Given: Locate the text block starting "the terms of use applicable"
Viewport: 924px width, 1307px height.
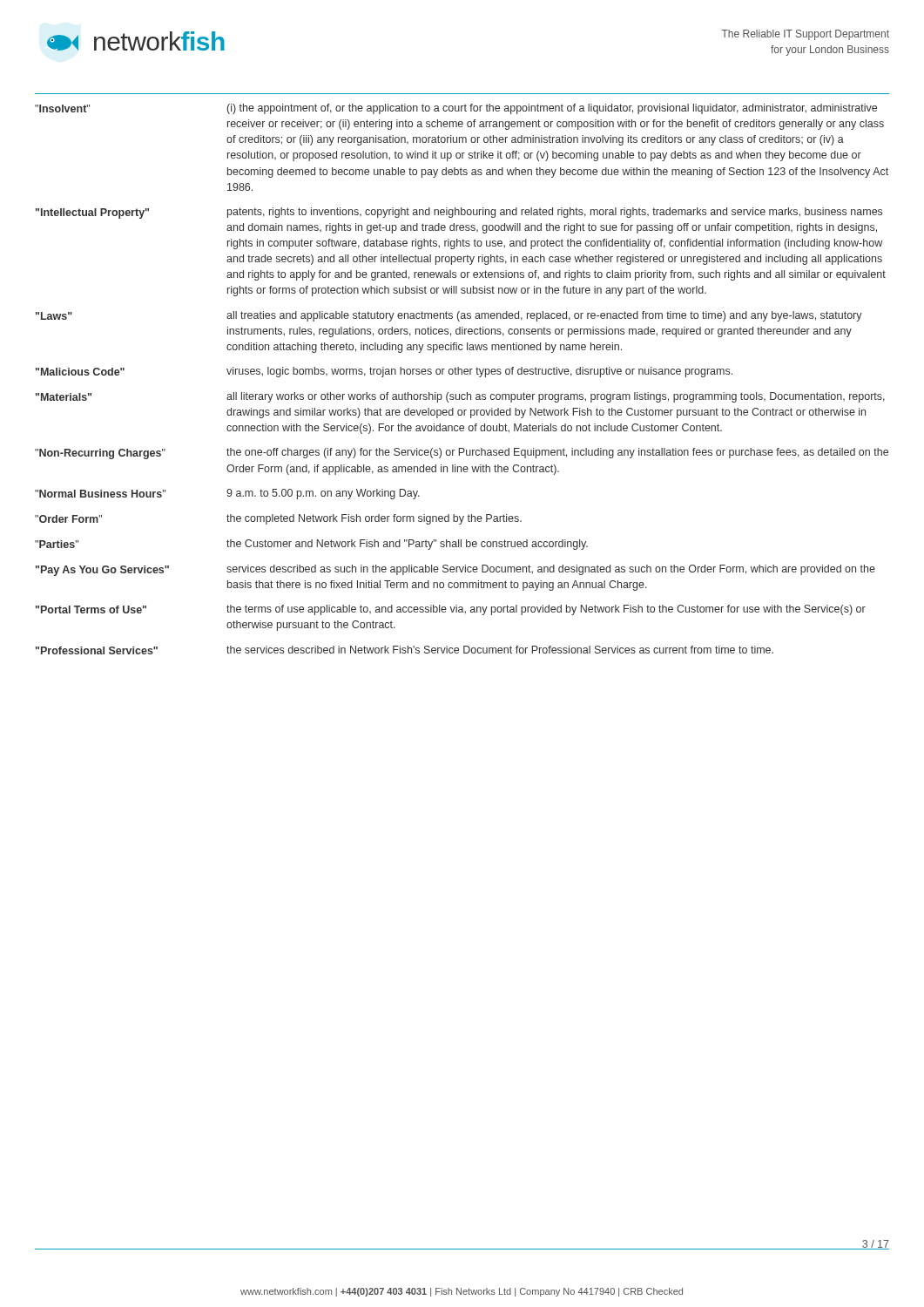Looking at the screenshot, I should click(x=546, y=617).
